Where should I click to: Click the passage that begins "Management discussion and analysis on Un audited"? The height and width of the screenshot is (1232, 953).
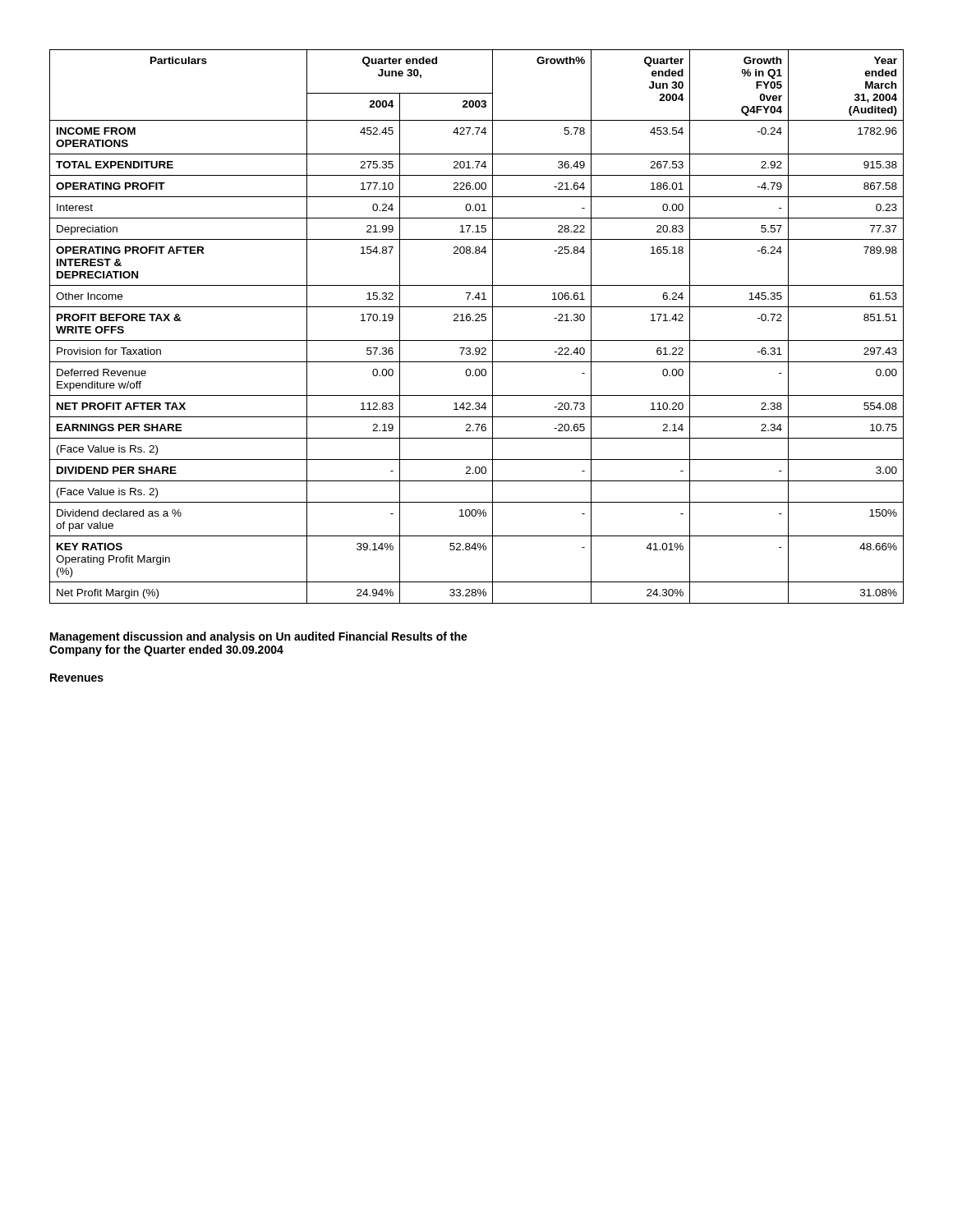pyautogui.click(x=258, y=643)
